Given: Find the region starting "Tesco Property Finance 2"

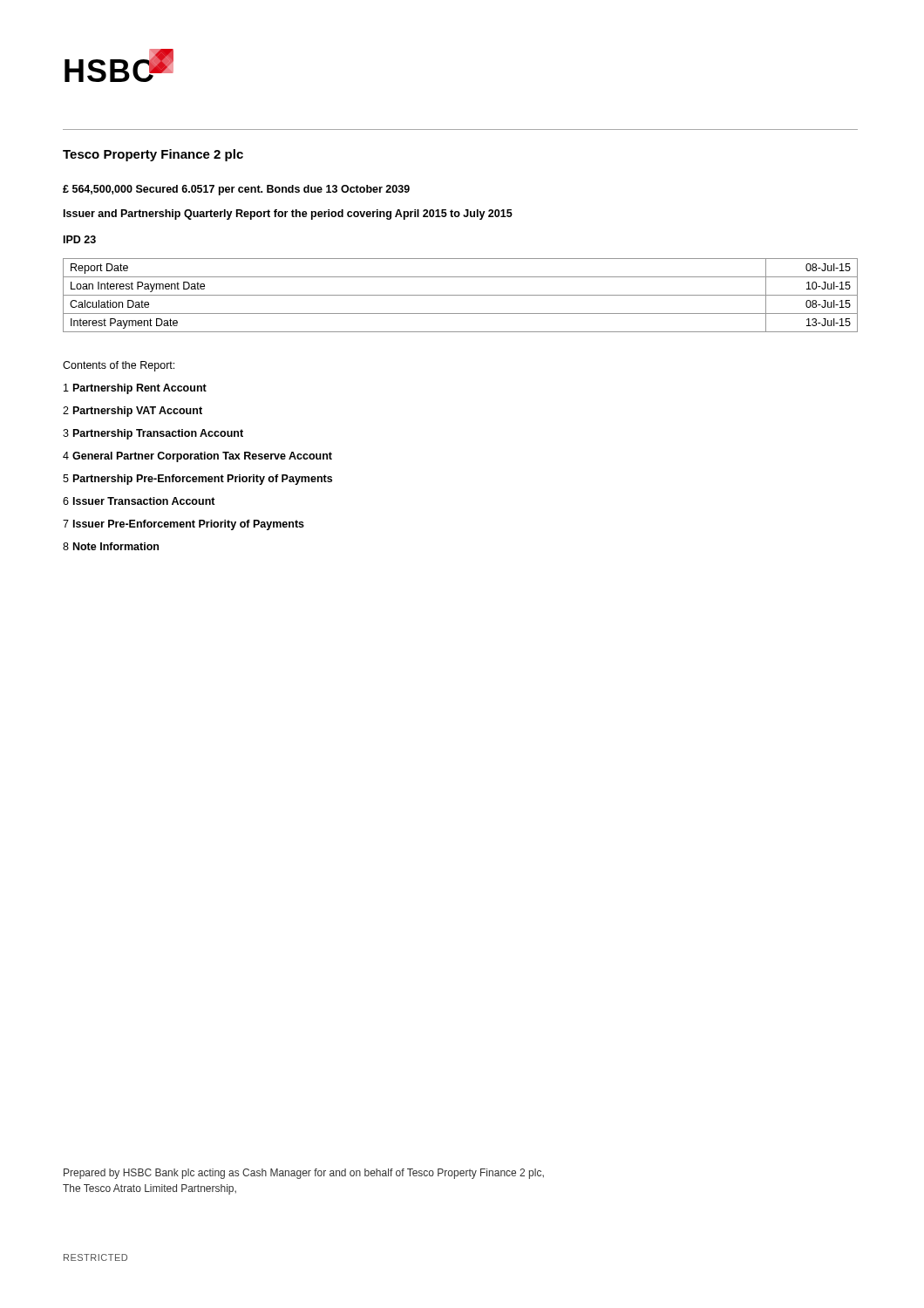Looking at the screenshot, I should point(153,154).
